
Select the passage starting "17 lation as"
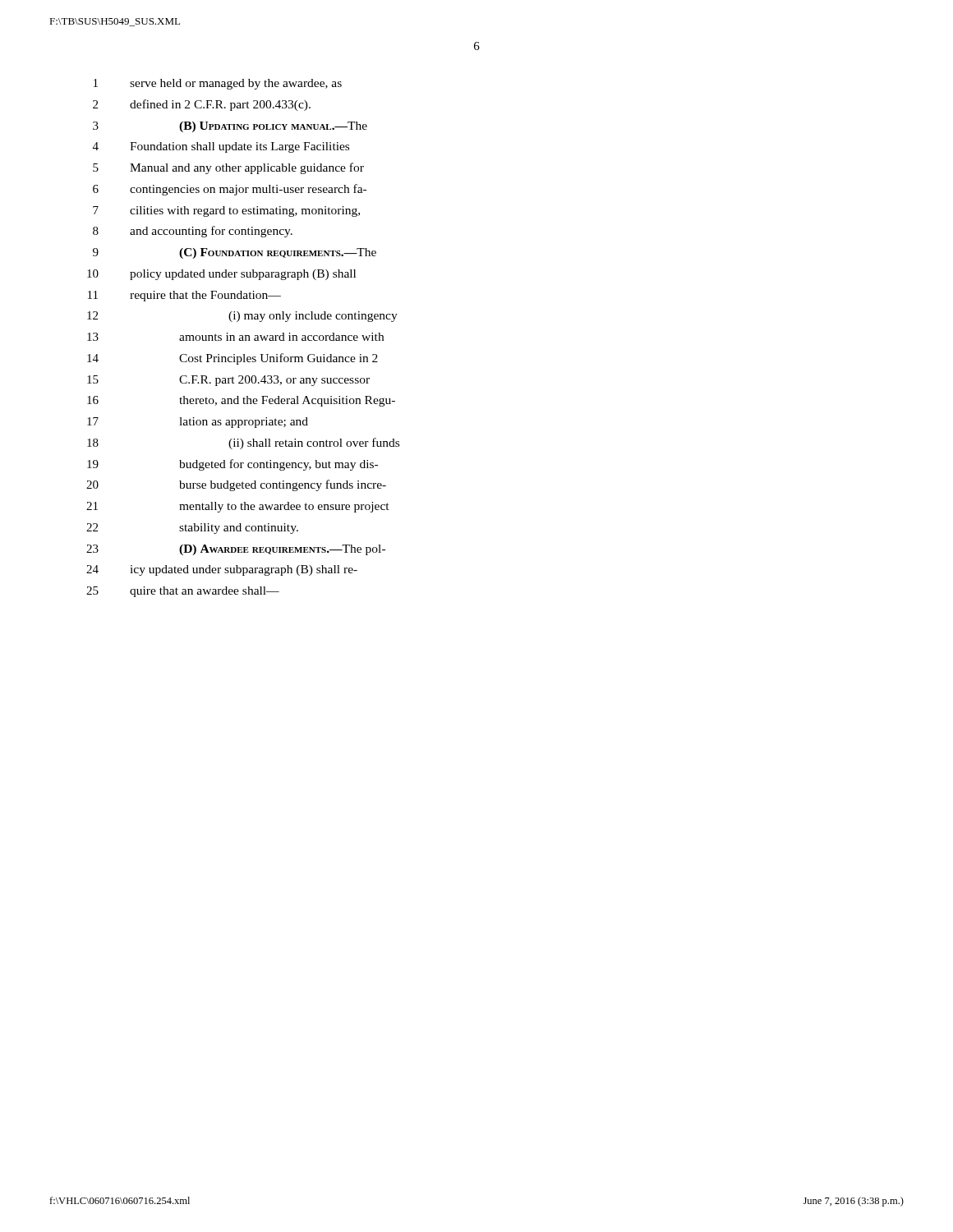(x=198, y=423)
